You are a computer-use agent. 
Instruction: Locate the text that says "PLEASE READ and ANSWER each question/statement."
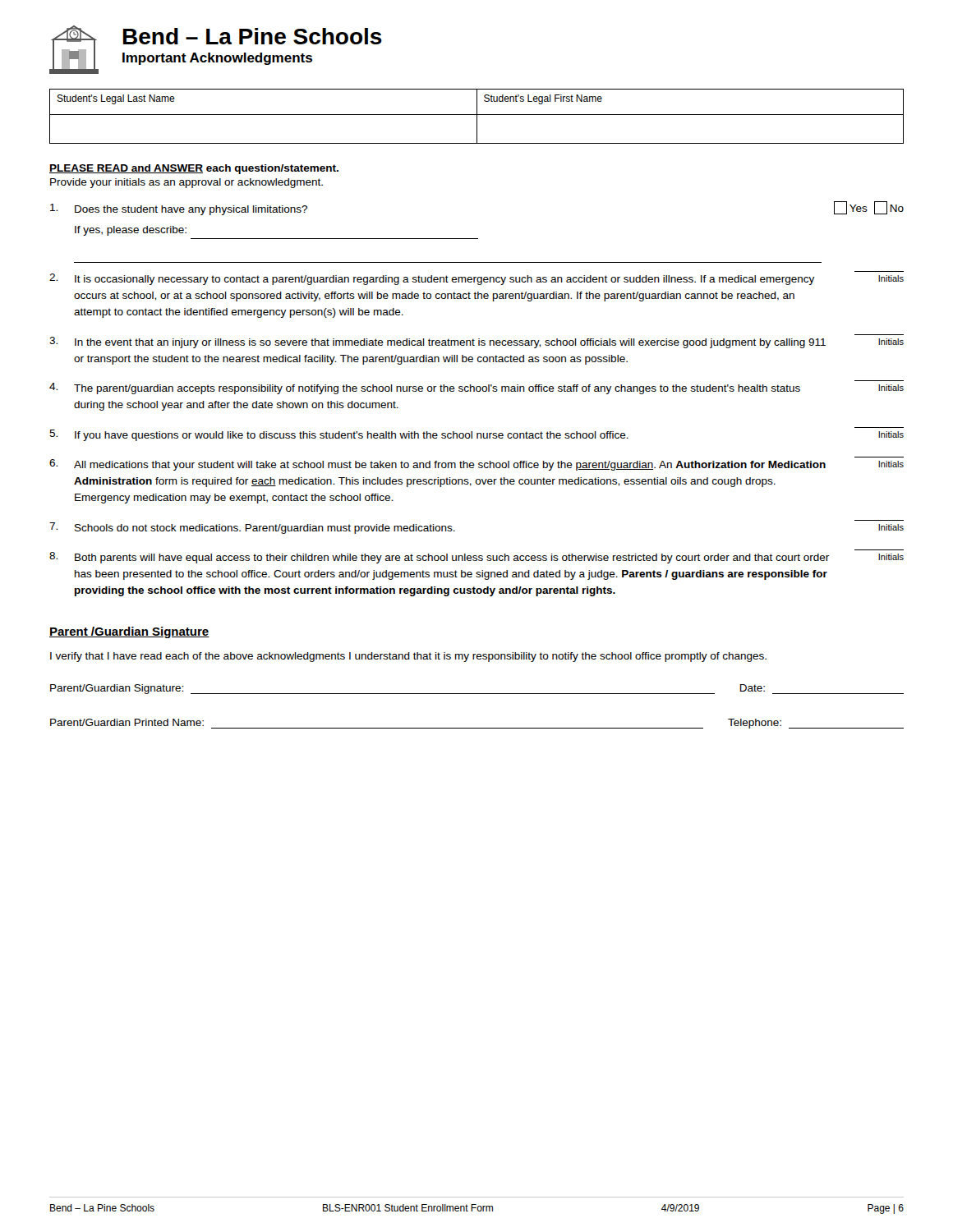[194, 168]
